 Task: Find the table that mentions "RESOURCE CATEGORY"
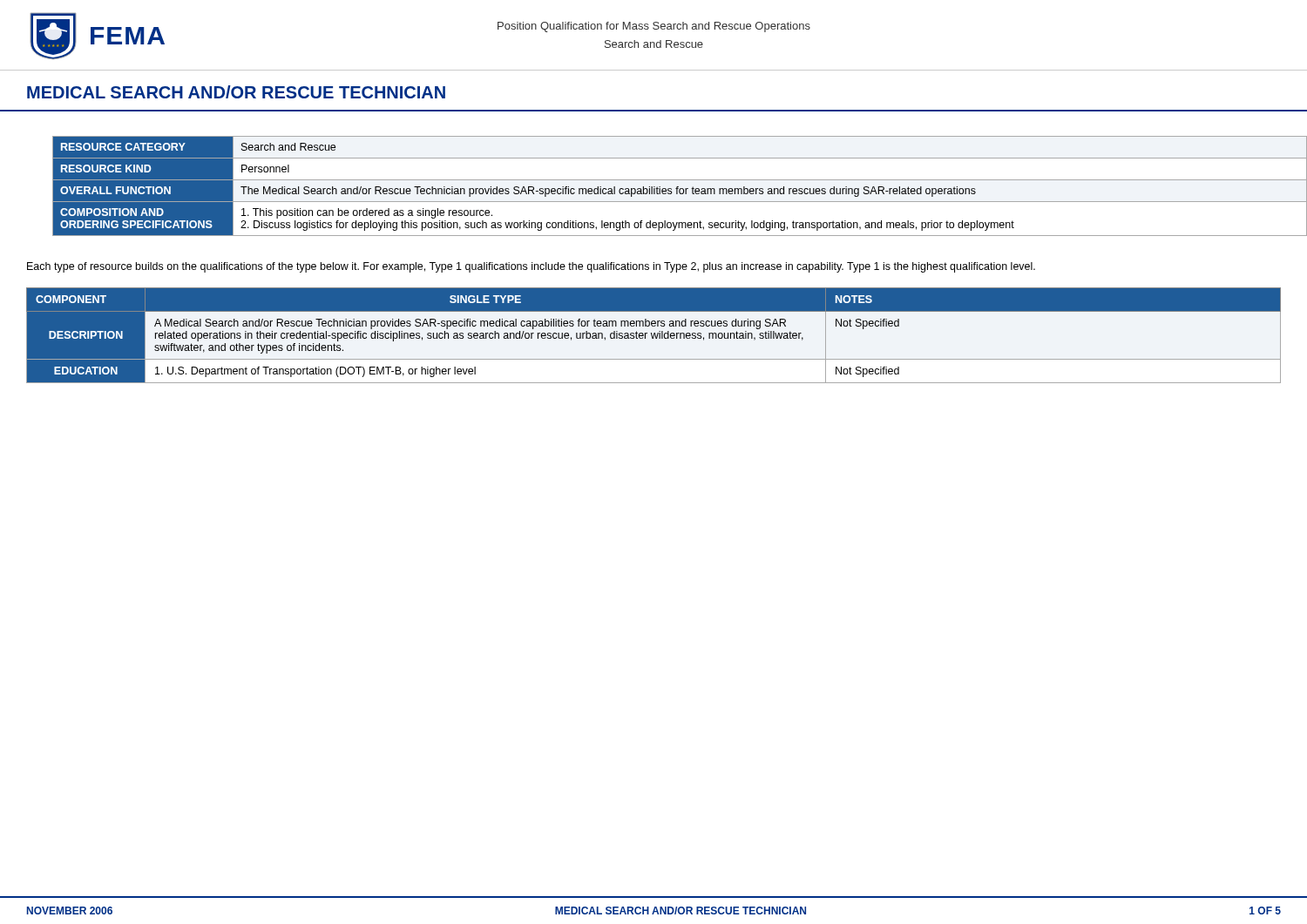[x=654, y=182]
